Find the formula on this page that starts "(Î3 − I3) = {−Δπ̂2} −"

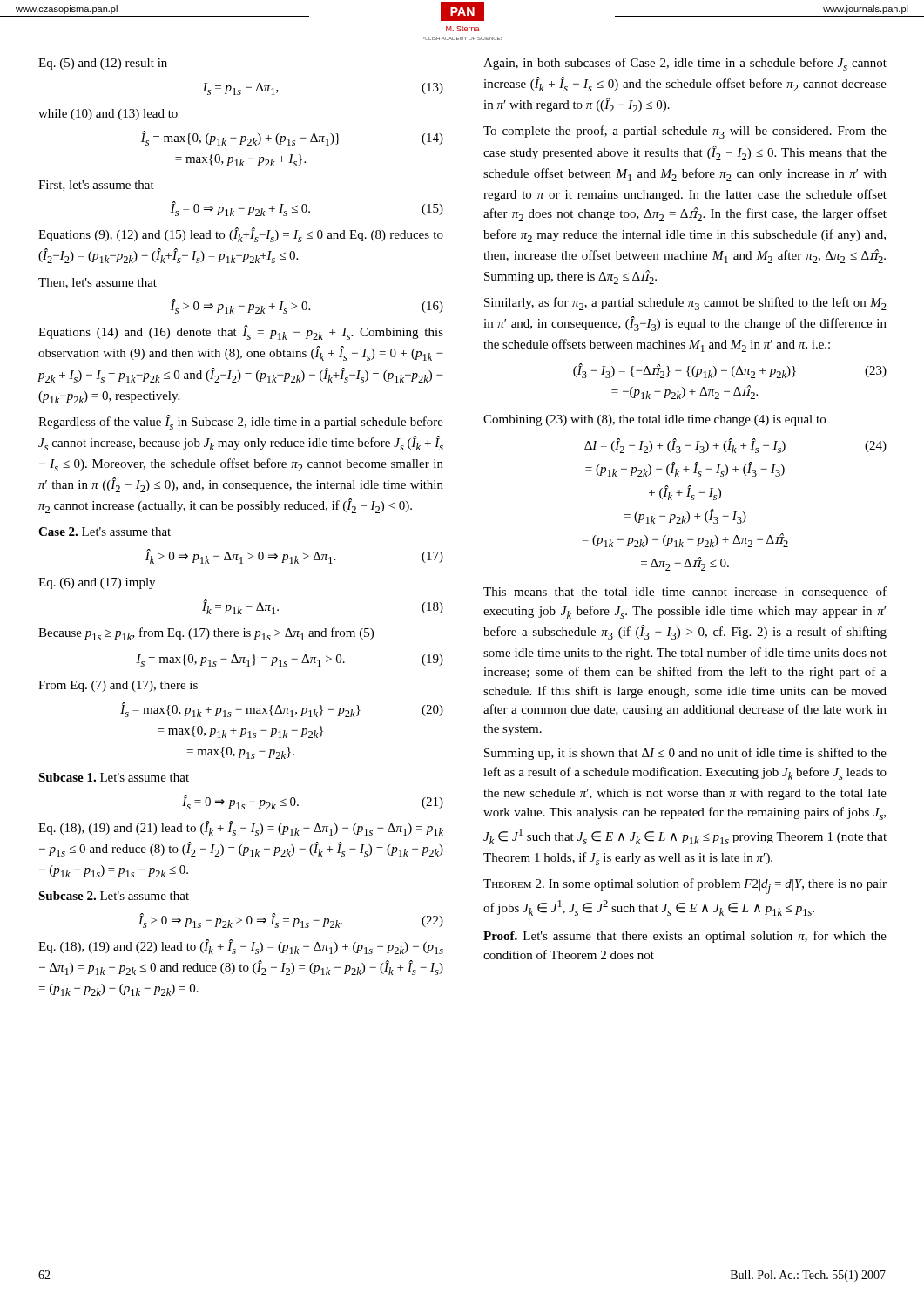[x=685, y=383]
